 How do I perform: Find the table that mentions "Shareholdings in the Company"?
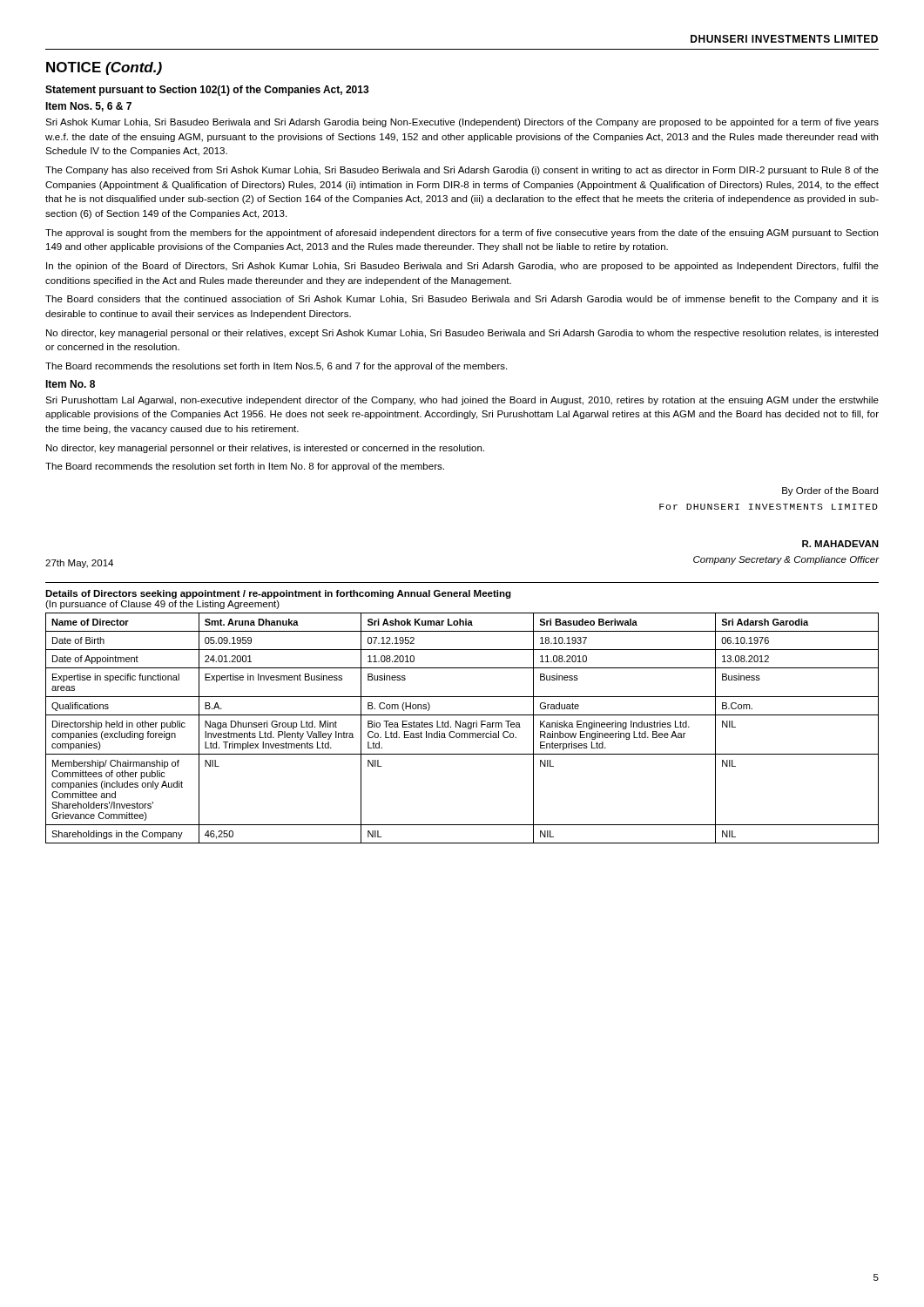(462, 728)
